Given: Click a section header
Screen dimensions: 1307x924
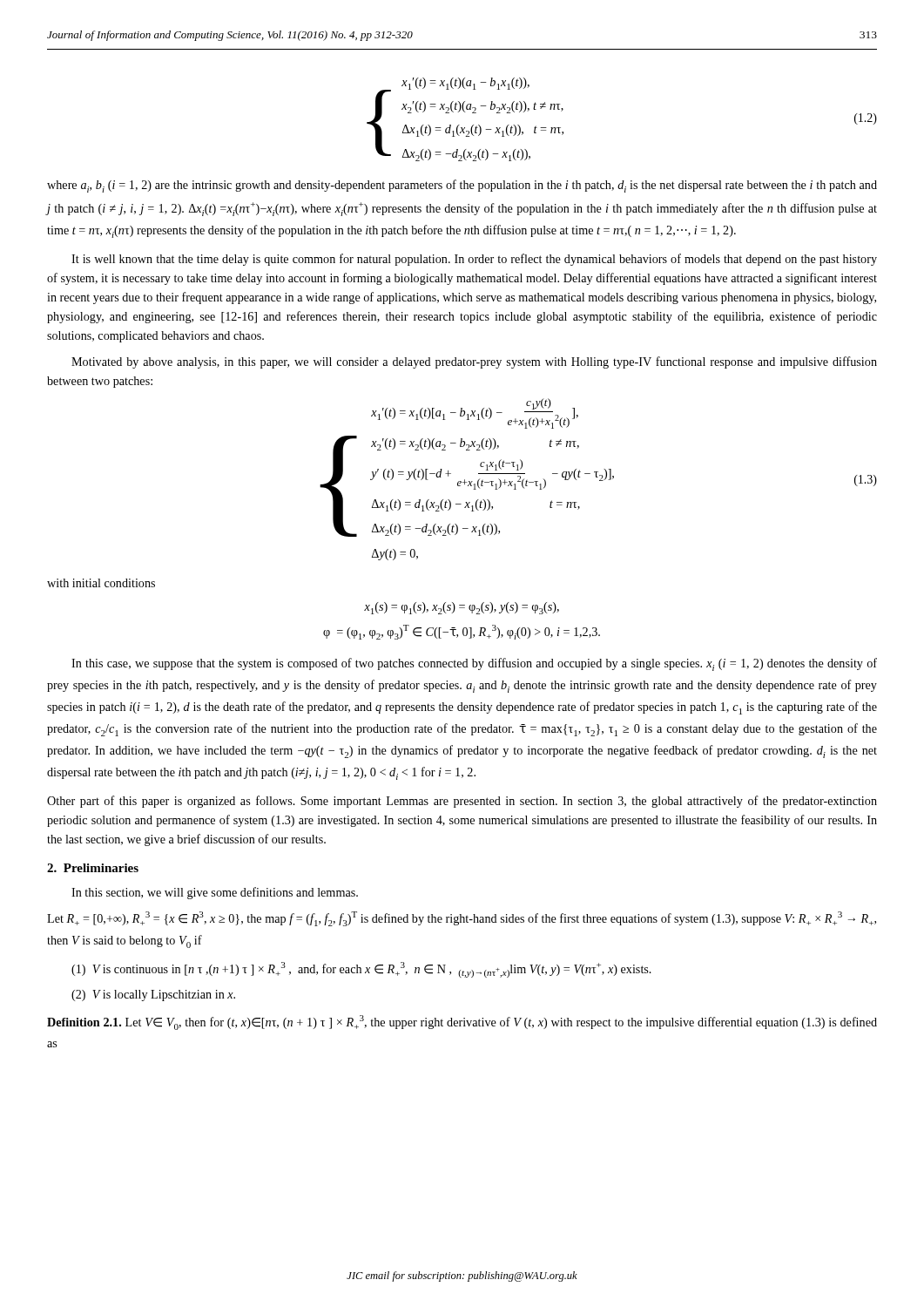Looking at the screenshot, I should [x=93, y=868].
